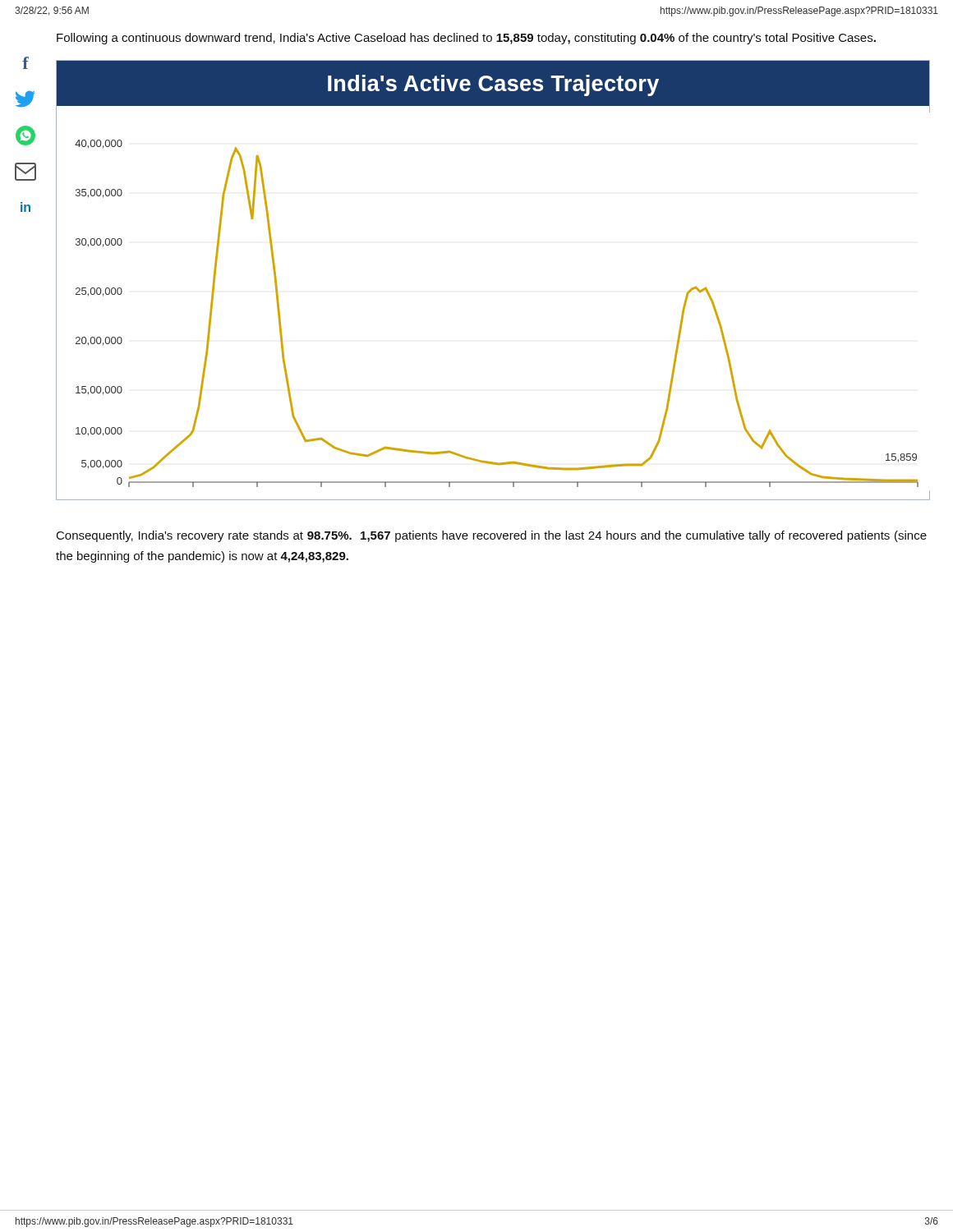953x1232 pixels.
Task: Locate the block of text that opens with "Following a continuous downward trend, India's Active"
Action: [x=466, y=37]
